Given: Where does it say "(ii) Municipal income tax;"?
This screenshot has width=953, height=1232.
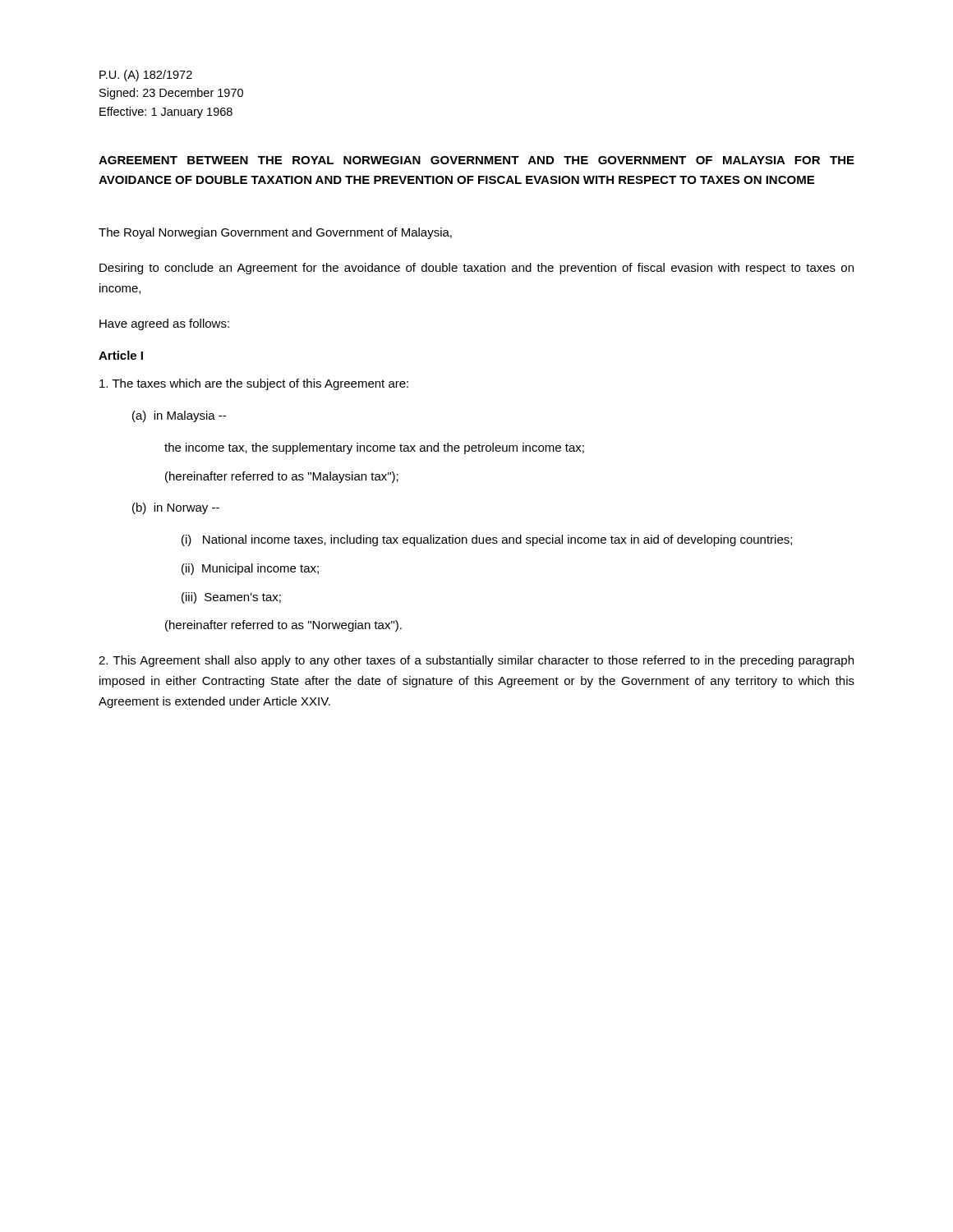Looking at the screenshot, I should [x=250, y=568].
